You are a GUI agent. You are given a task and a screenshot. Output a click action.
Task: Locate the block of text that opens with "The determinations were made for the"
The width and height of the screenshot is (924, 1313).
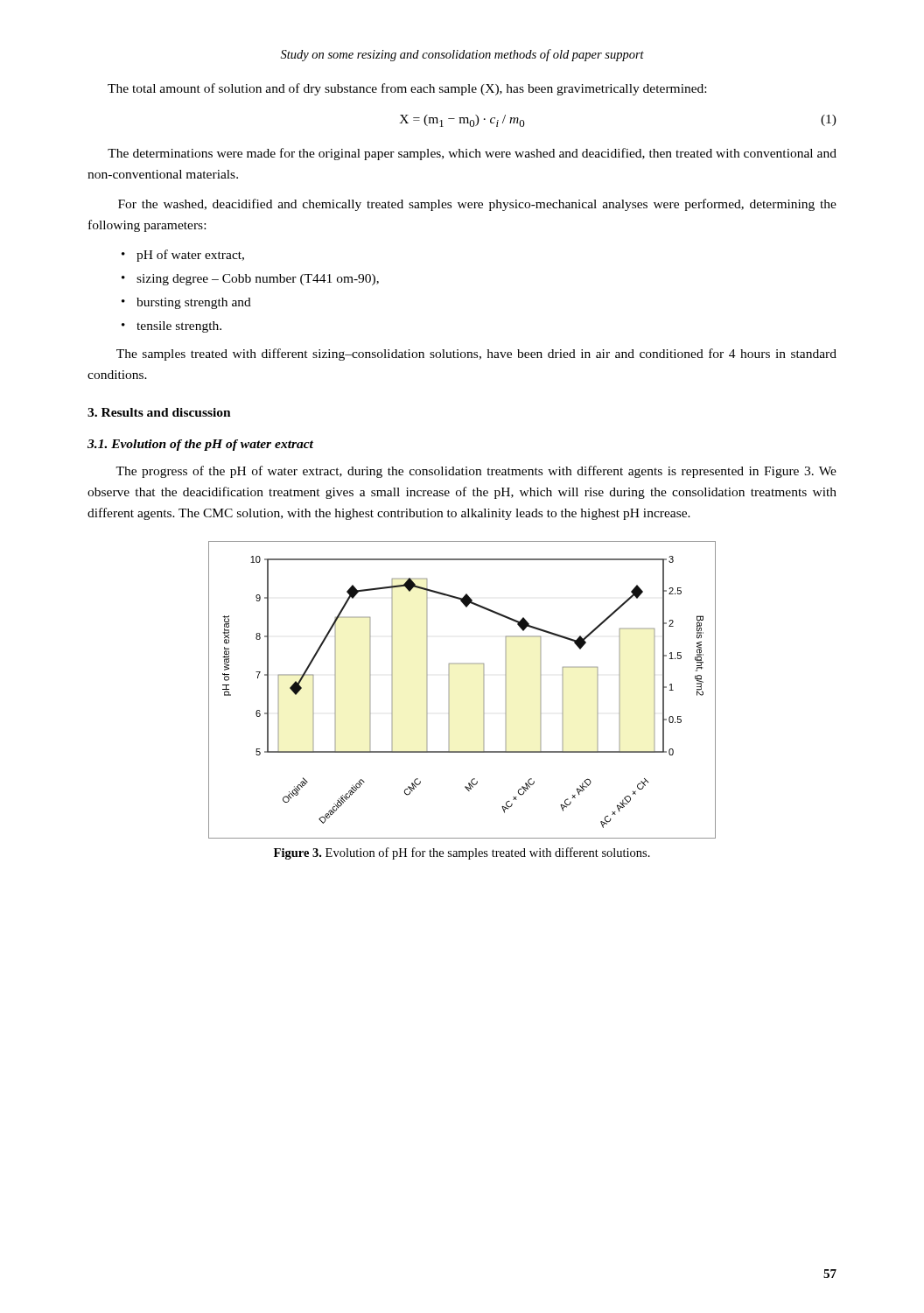pyautogui.click(x=462, y=163)
